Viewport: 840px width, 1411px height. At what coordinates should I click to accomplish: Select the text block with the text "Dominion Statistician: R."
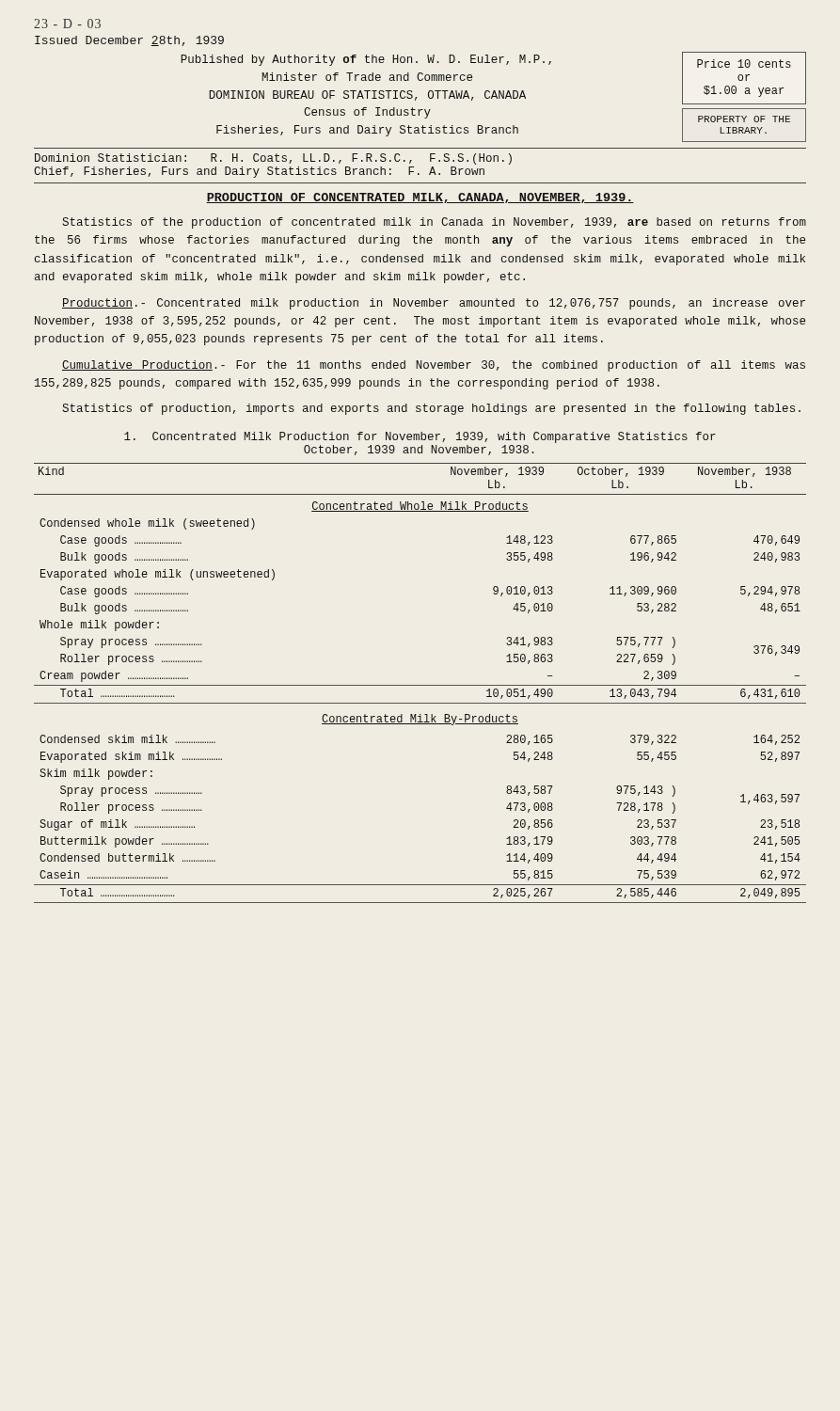tap(274, 166)
